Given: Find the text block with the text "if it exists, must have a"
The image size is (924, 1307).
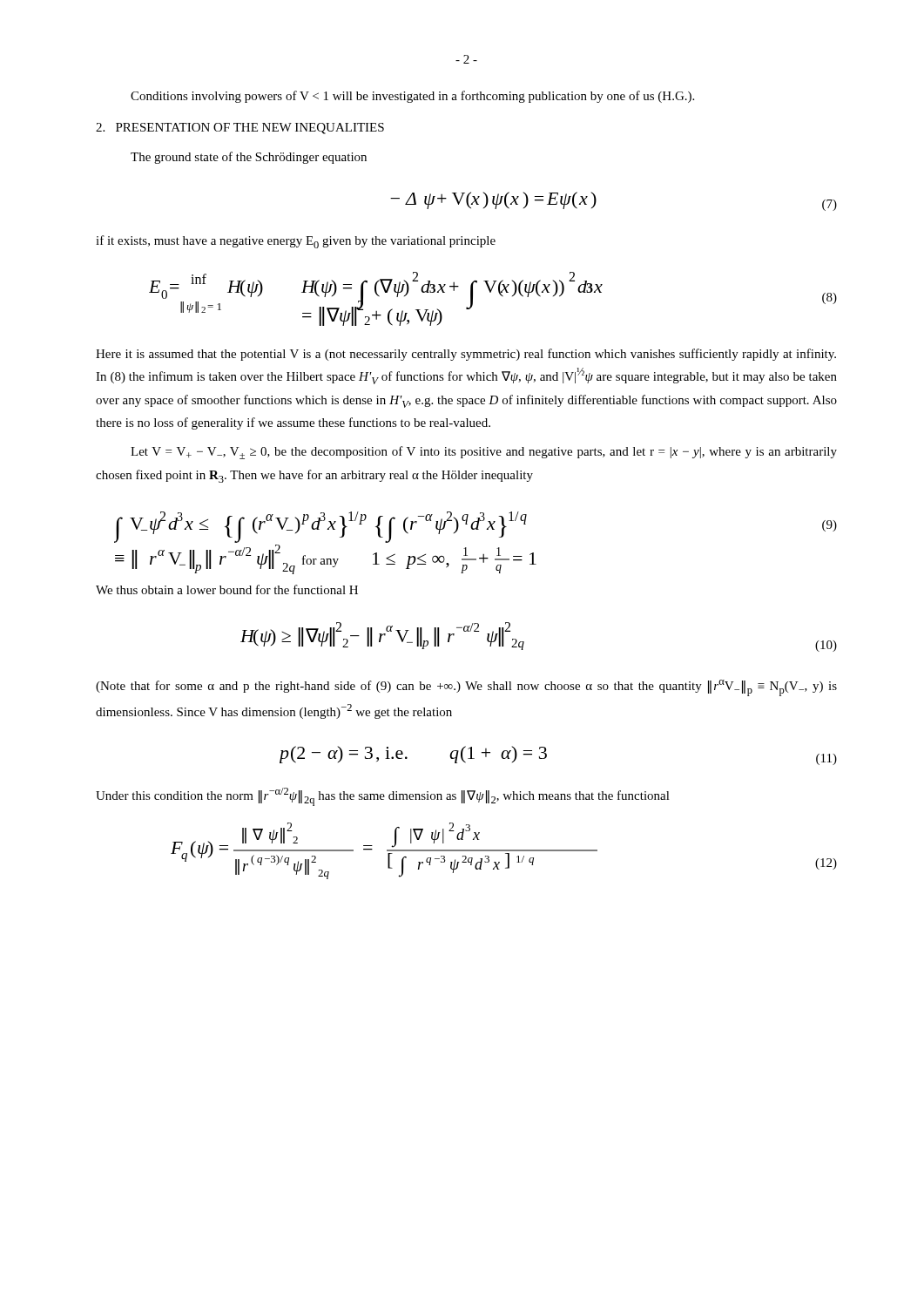Looking at the screenshot, I should coord(296,242).
